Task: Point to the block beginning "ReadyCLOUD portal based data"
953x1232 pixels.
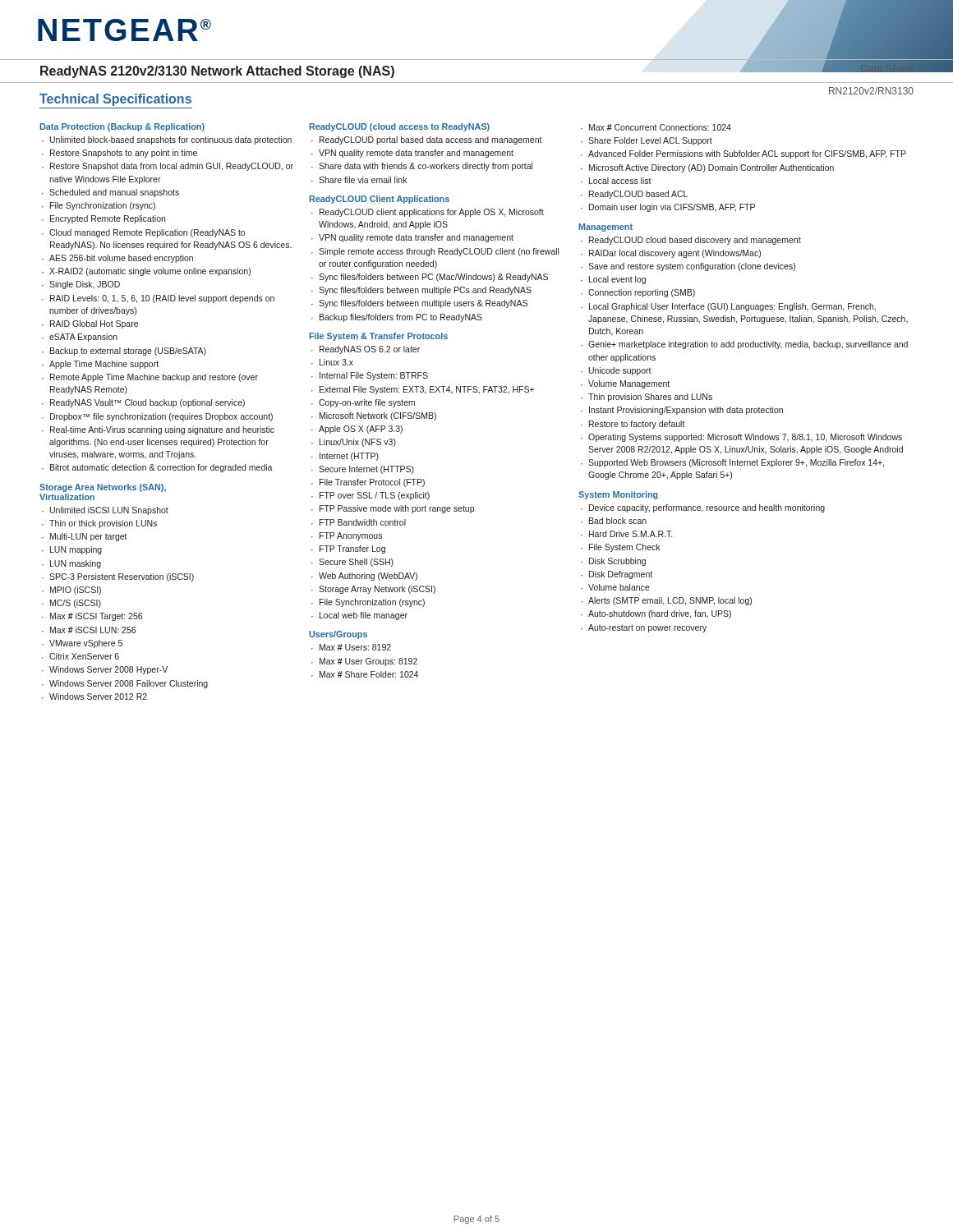Action: coord(430,140)
